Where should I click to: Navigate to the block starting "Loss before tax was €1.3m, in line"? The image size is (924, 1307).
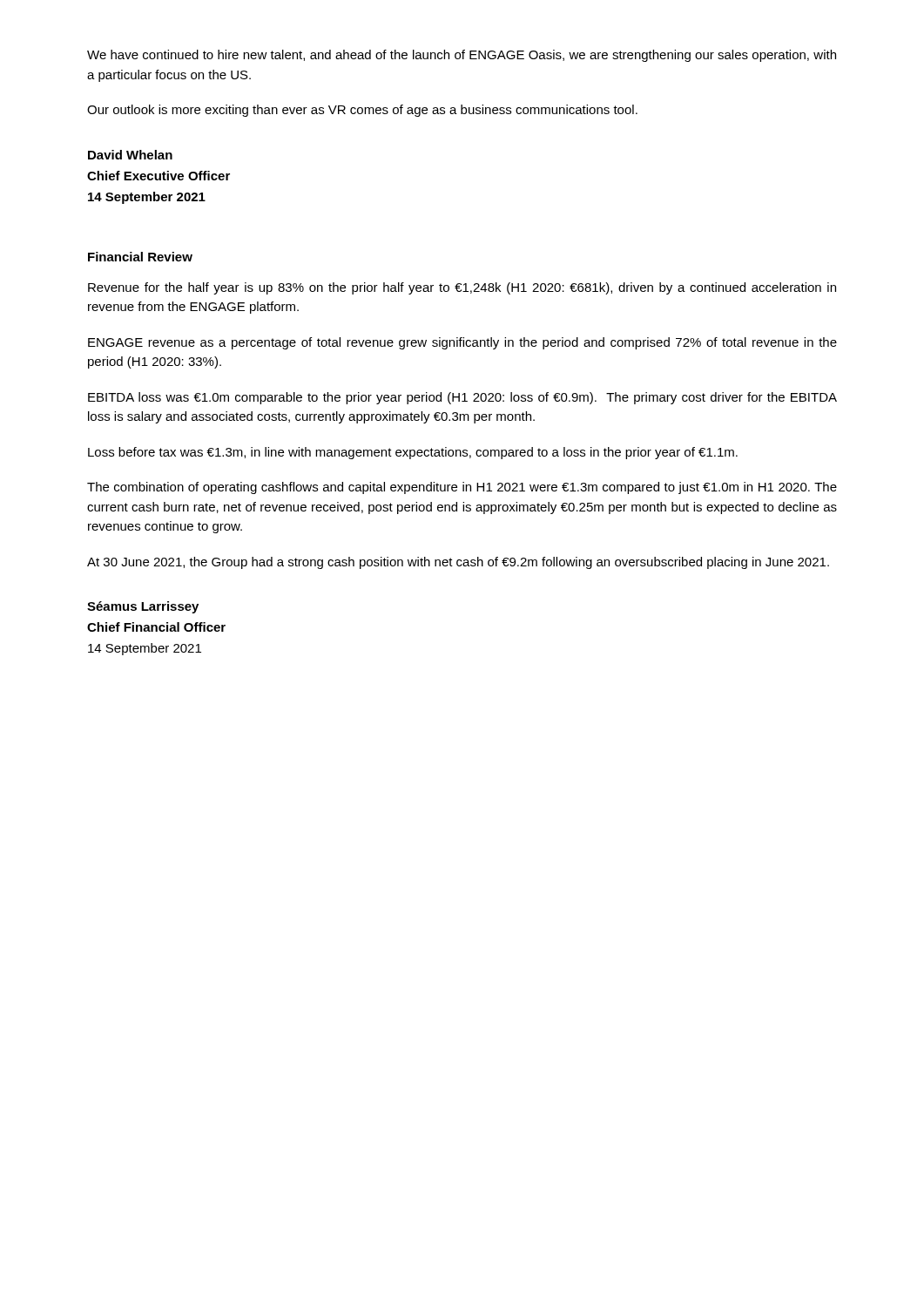click(x=413, y=451)
